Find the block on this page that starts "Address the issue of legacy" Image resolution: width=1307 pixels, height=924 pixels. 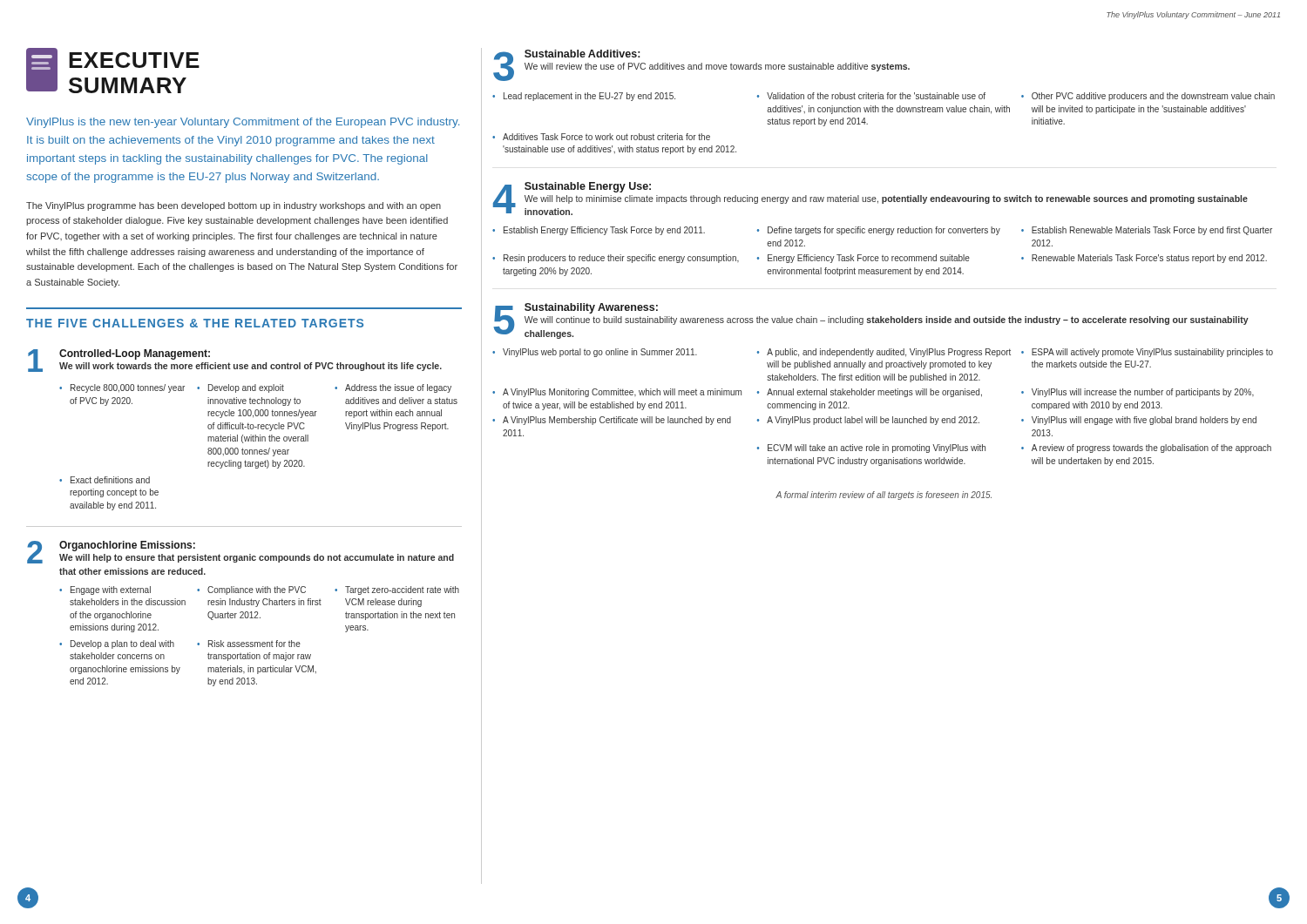click(x=401, y=407)
